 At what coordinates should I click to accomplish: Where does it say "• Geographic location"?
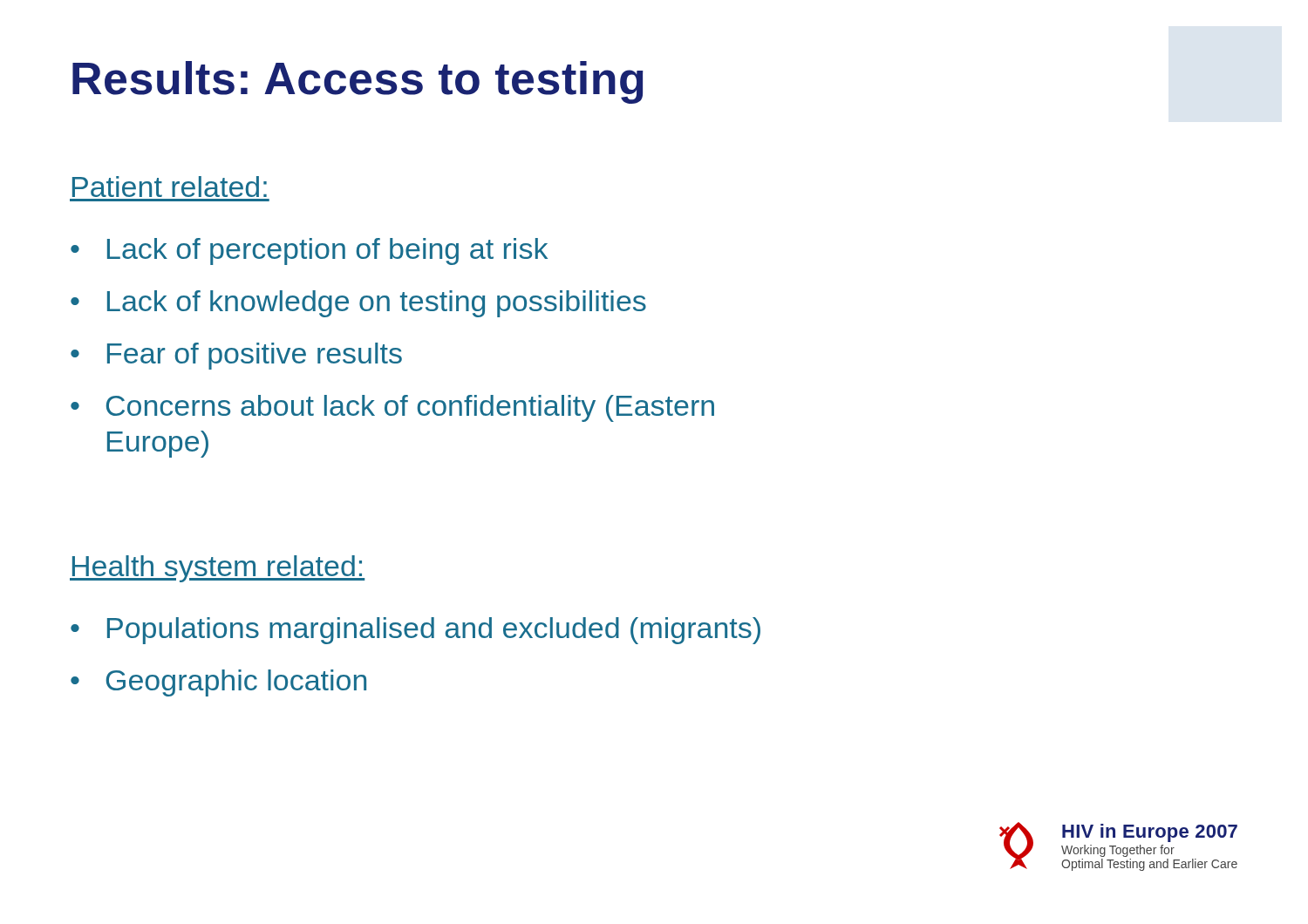click(x=219, y=680)
